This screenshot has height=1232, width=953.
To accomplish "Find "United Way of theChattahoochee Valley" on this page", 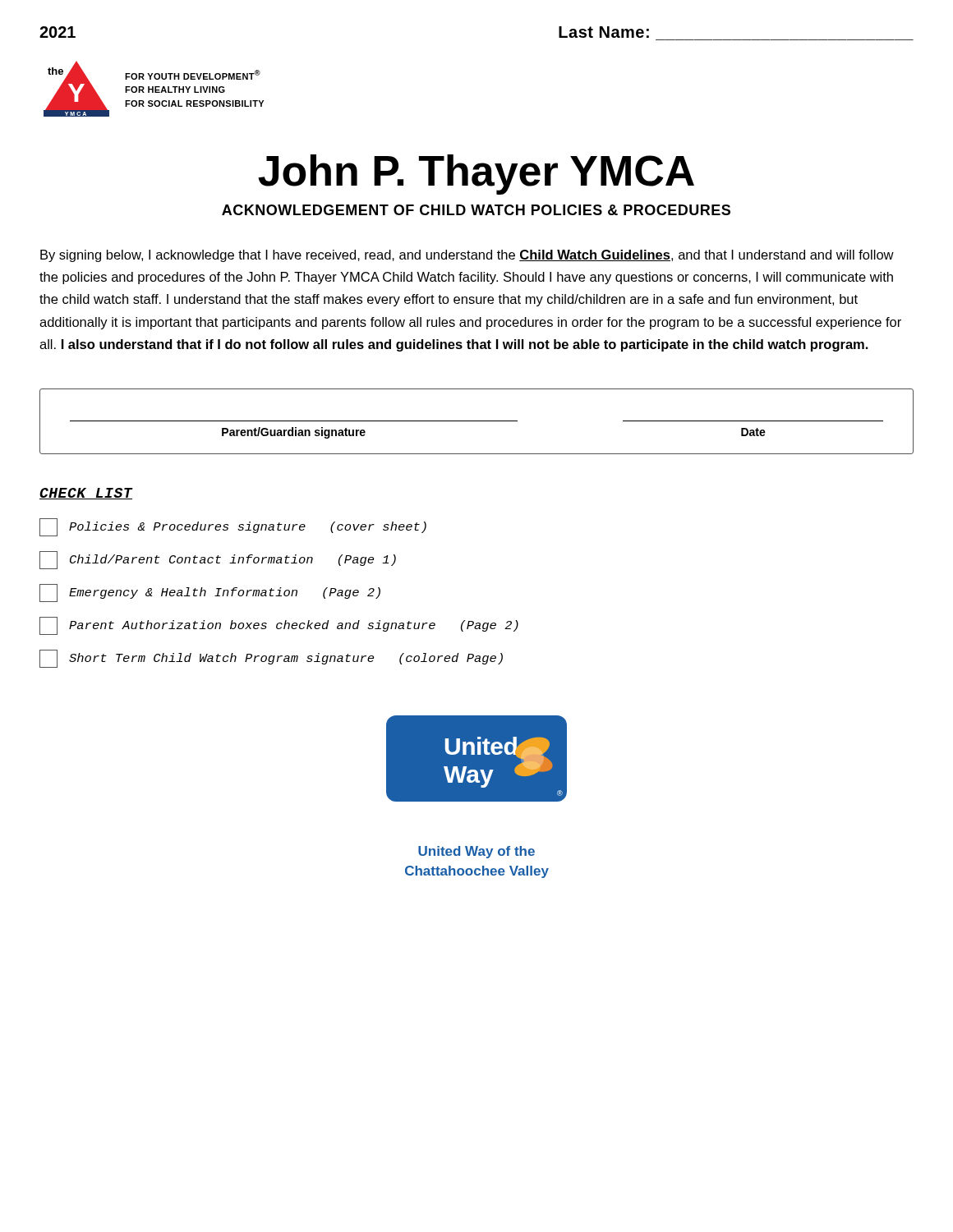I will click(476, 861).
